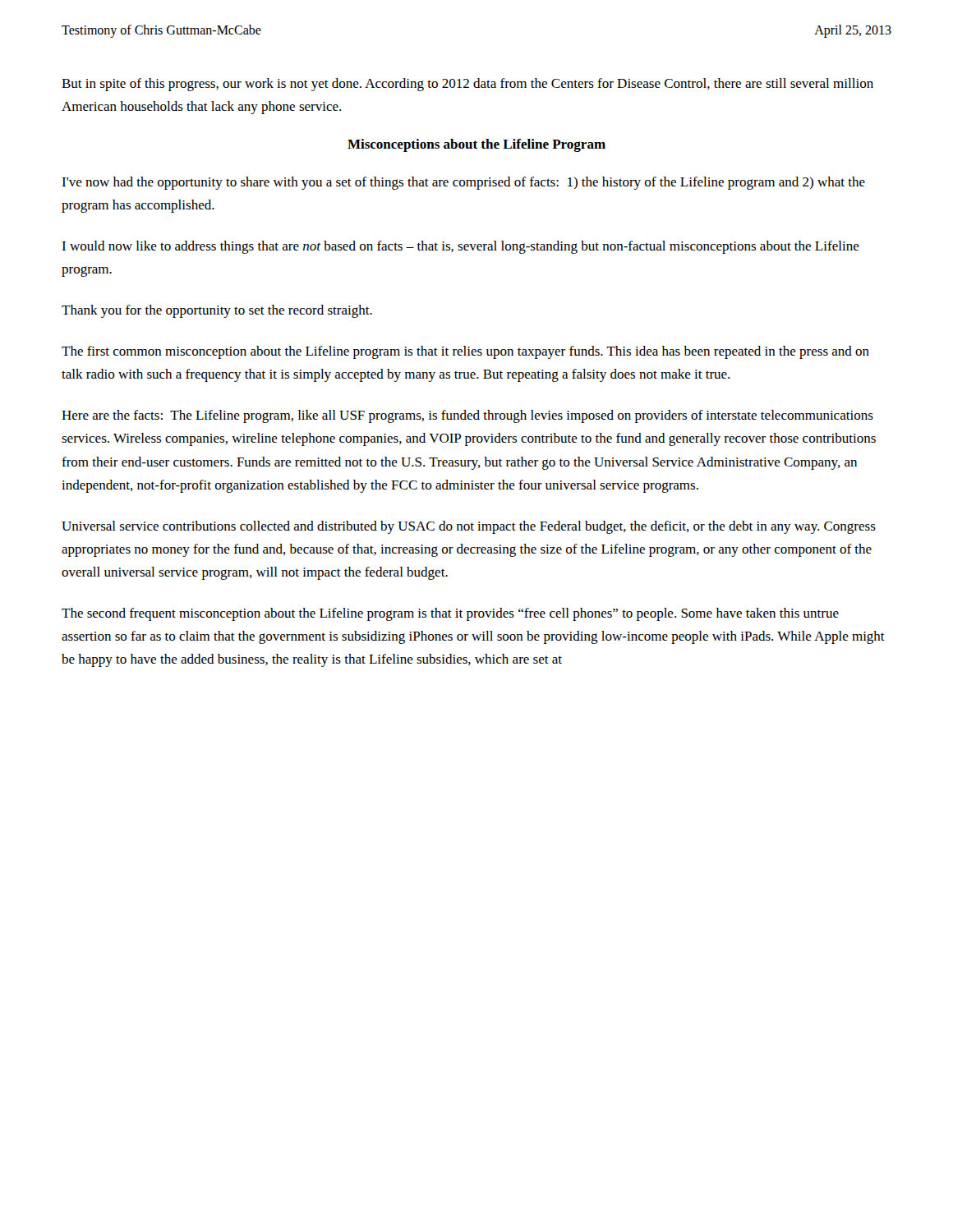Navigate to the text starting "The first common misconception about the"
This screenshot has height=1232, width=953.
point(465,363)
